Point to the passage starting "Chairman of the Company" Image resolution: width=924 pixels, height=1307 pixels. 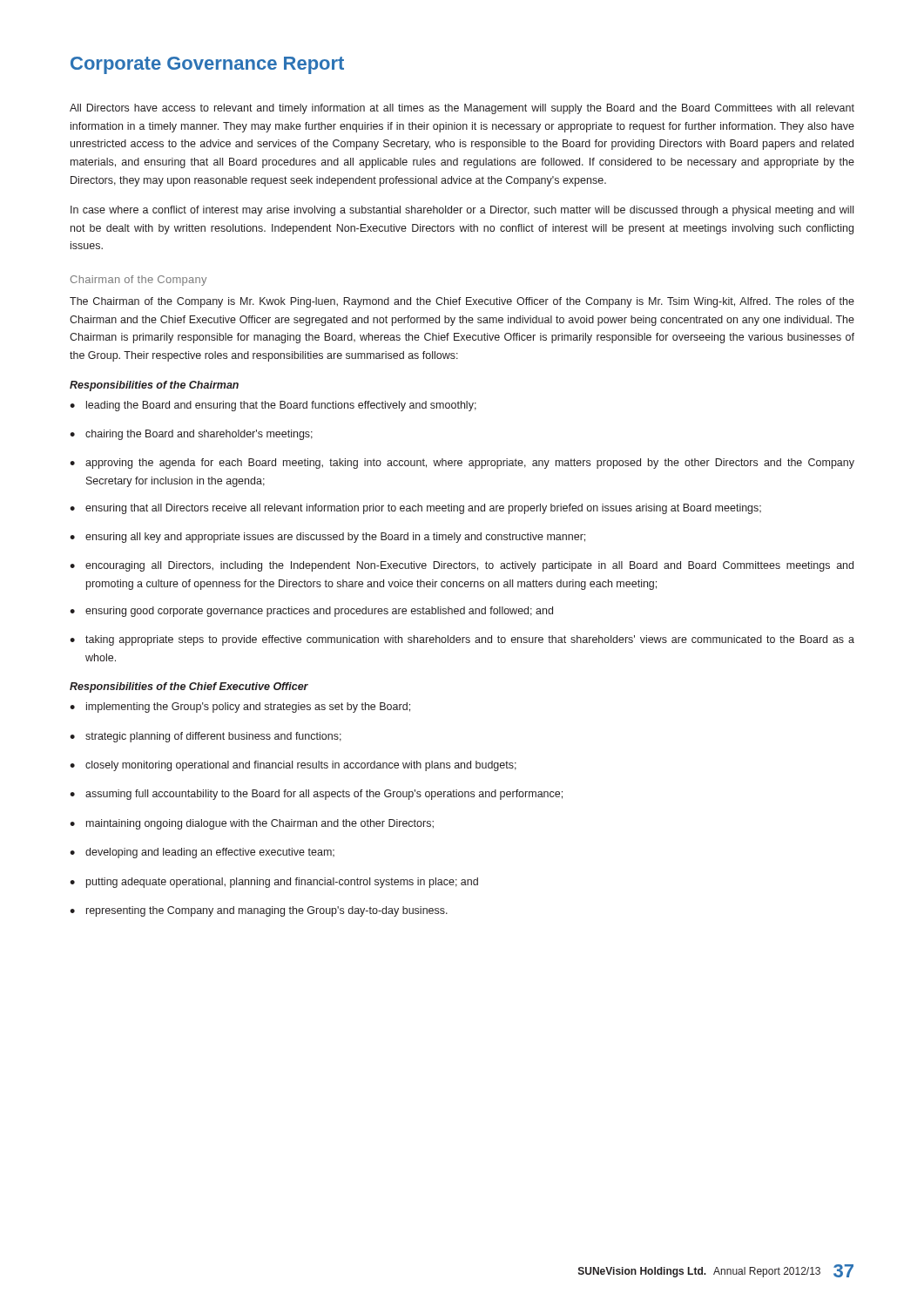pos(138,279)
